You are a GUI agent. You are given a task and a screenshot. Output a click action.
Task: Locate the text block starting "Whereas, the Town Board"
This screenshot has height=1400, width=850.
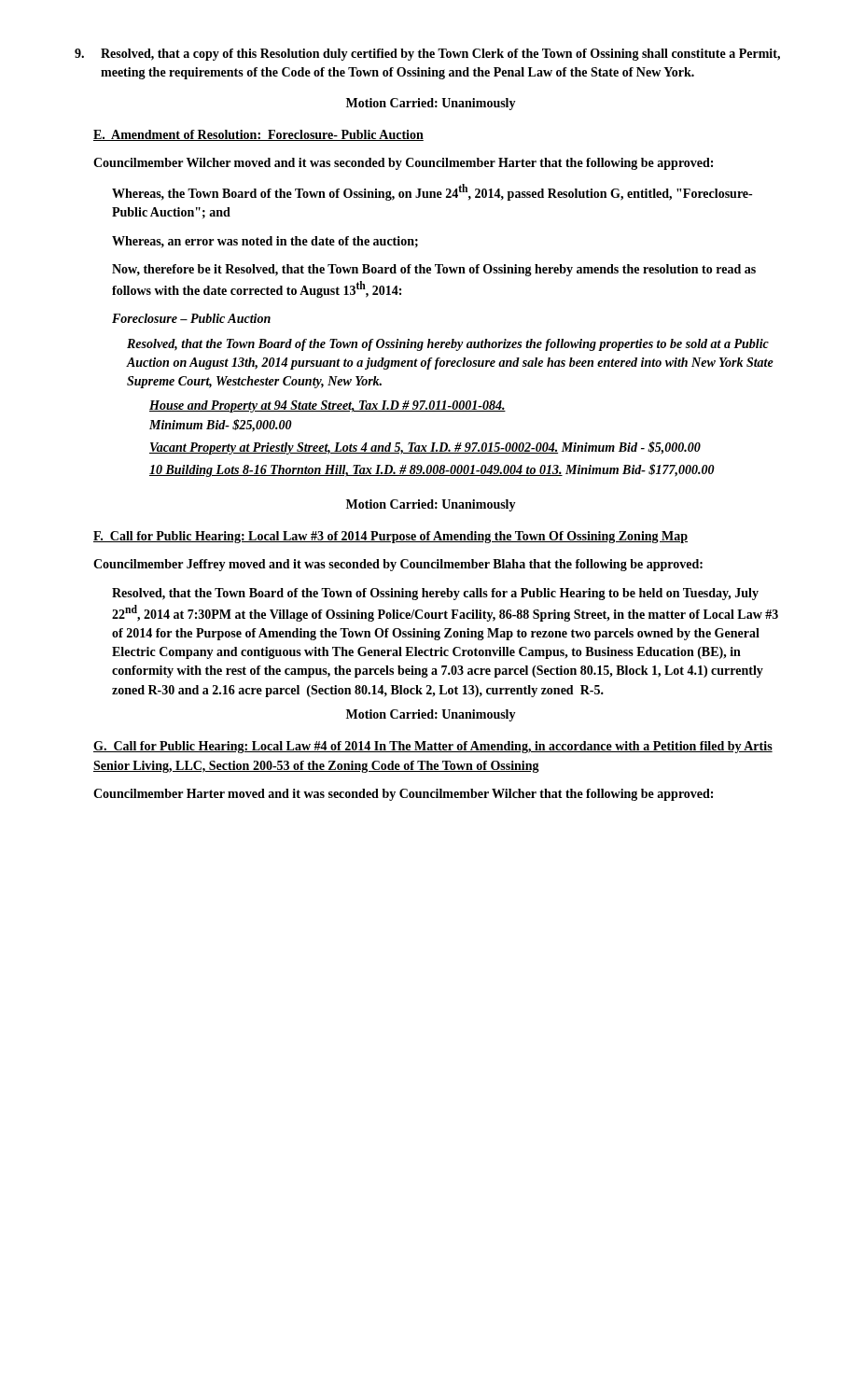point(432,202)
